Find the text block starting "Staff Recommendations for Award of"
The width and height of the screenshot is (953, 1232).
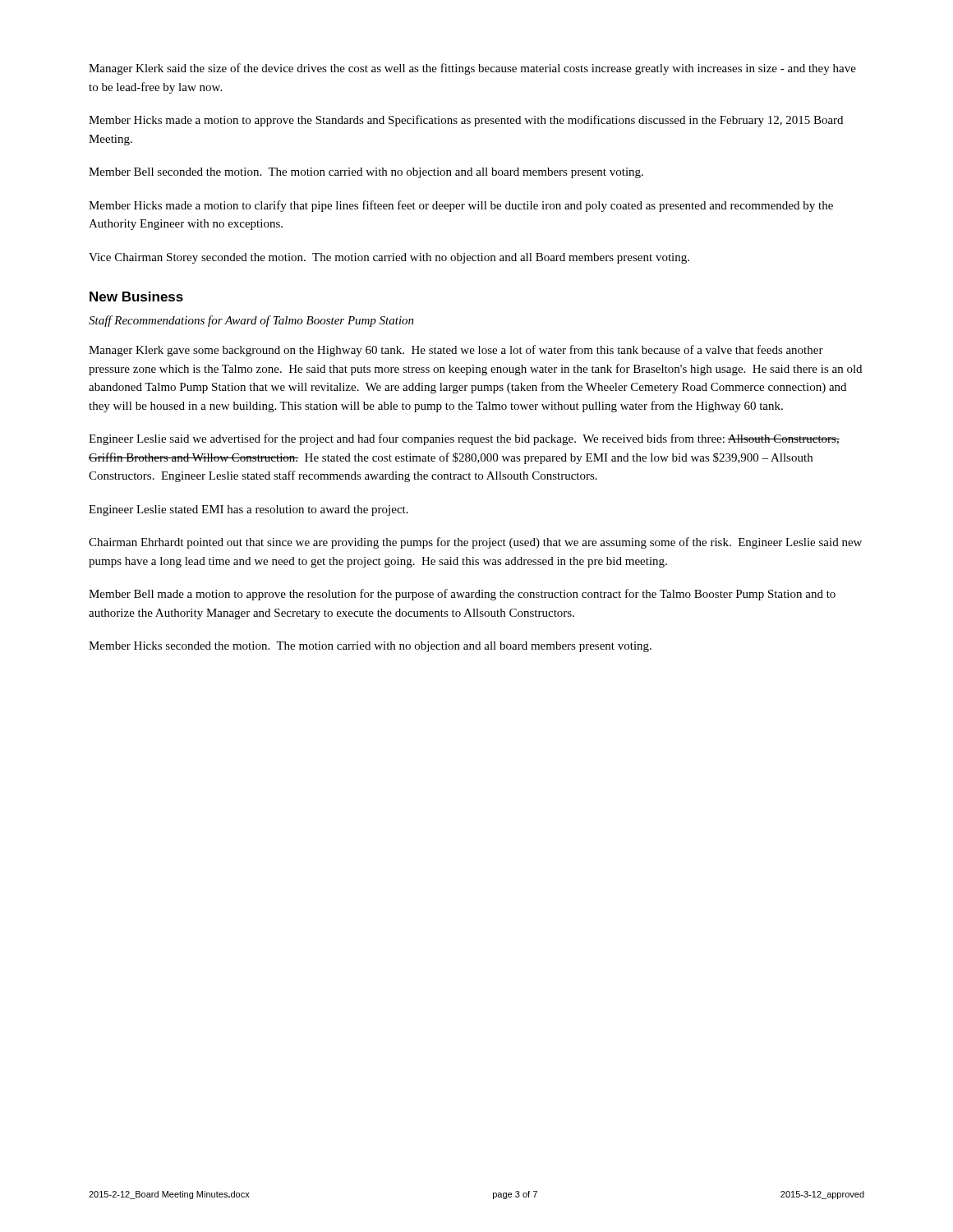point(251,320)
